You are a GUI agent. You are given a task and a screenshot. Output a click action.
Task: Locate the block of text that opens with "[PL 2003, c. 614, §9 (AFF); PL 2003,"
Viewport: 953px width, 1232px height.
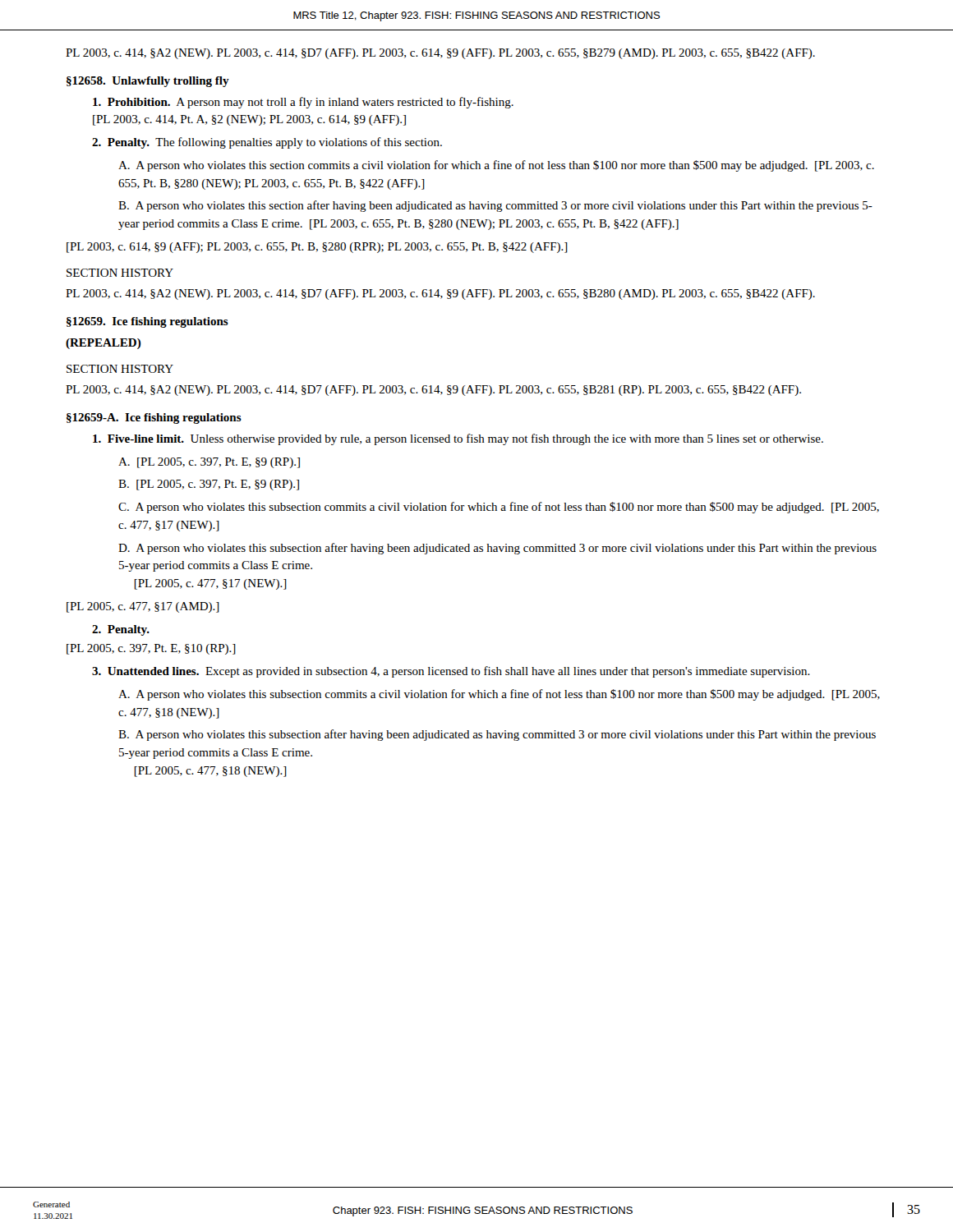point(476,247)
